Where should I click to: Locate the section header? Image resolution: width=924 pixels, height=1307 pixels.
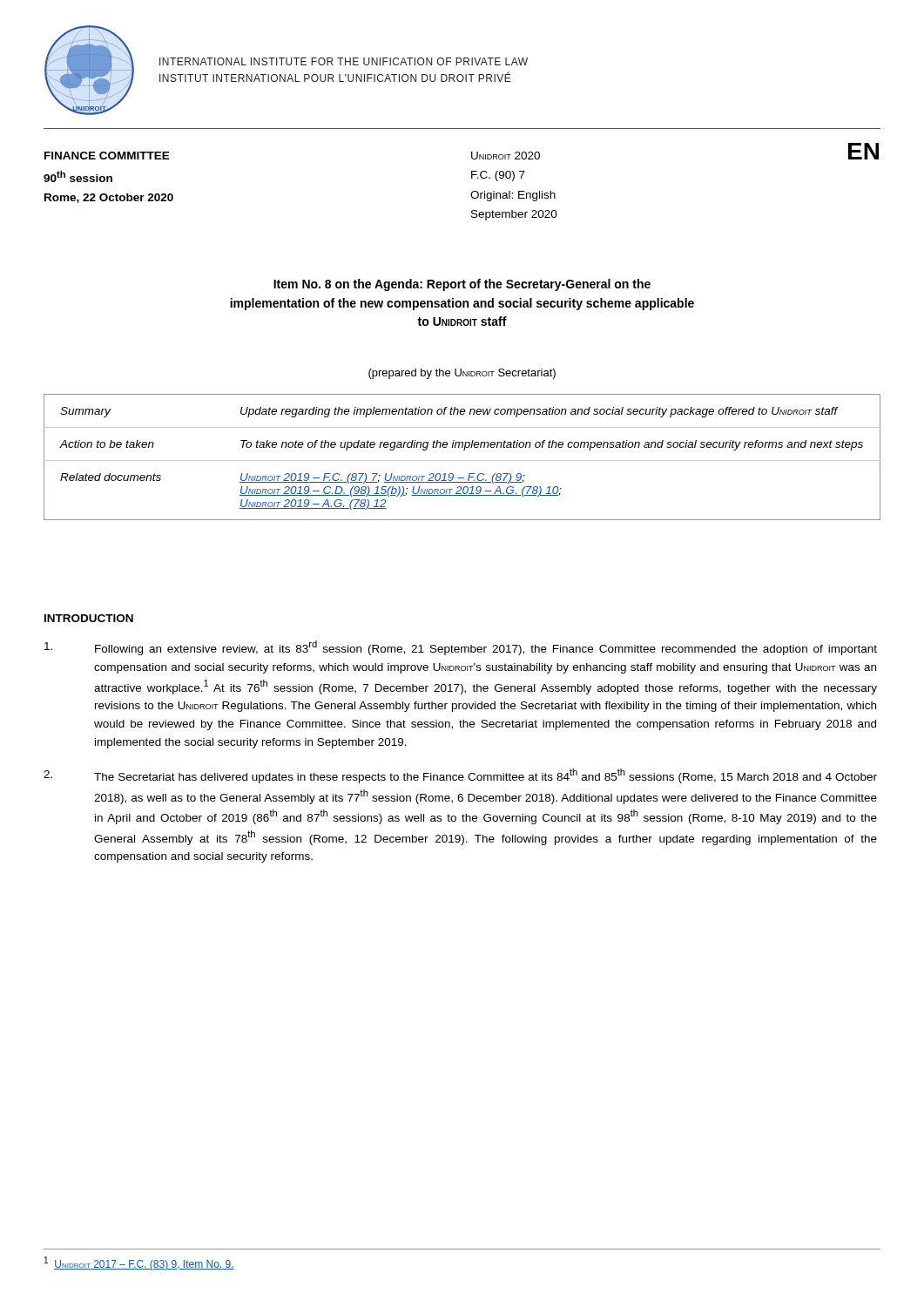click(89, 618)
